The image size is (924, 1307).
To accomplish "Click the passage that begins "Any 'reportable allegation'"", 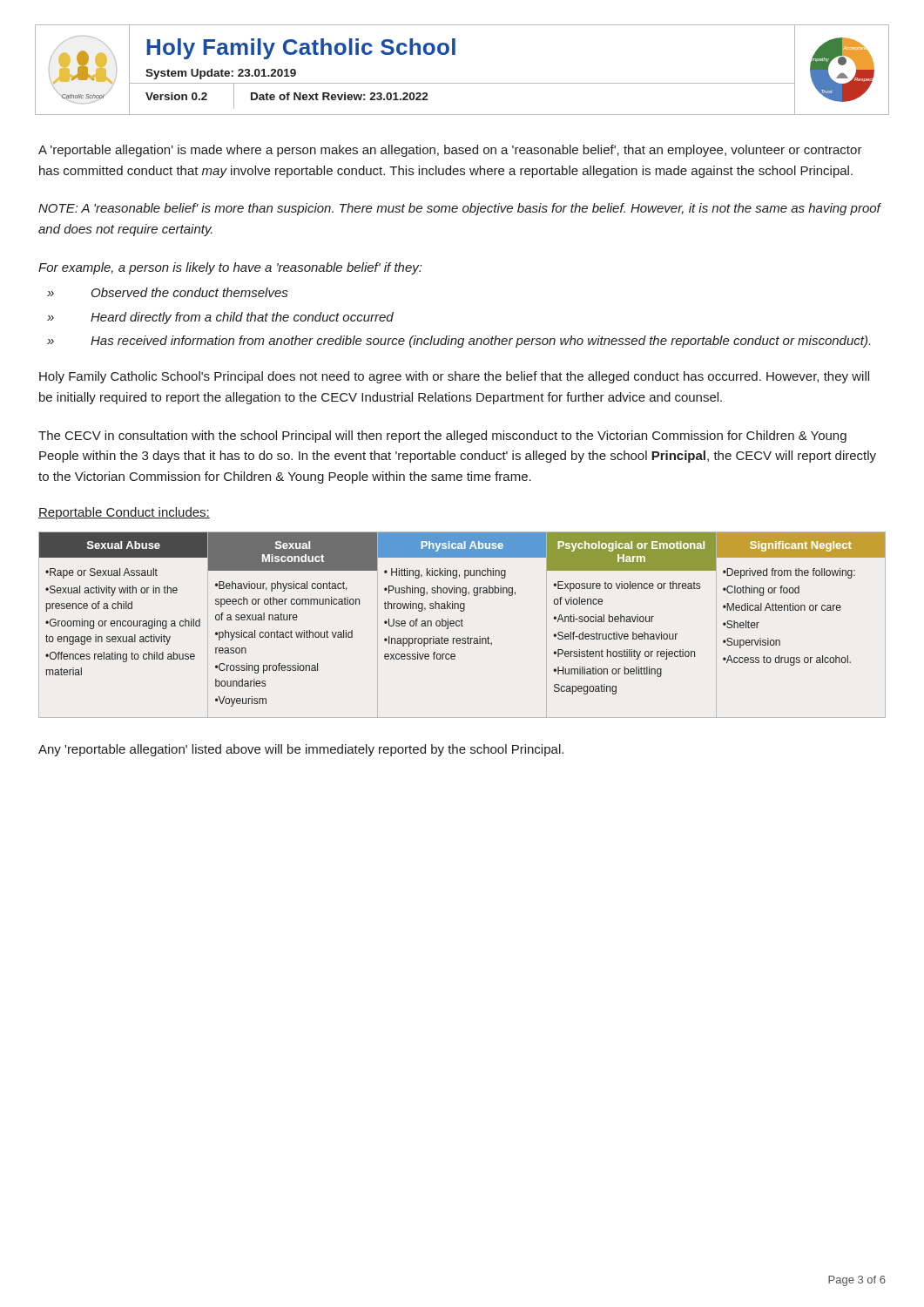I will coord(302,749).
